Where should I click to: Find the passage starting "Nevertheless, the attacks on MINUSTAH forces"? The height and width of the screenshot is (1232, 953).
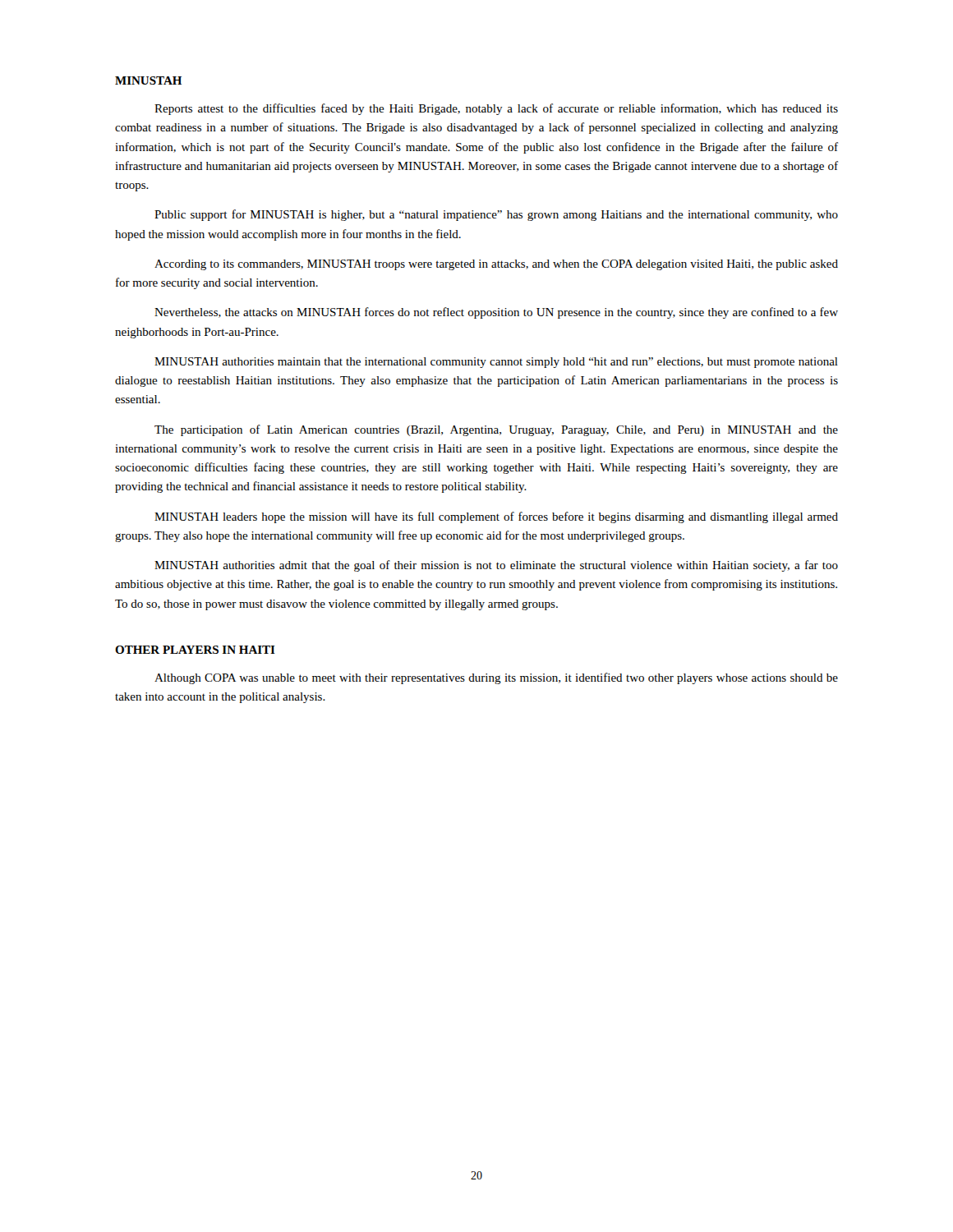tap(476, 322)
